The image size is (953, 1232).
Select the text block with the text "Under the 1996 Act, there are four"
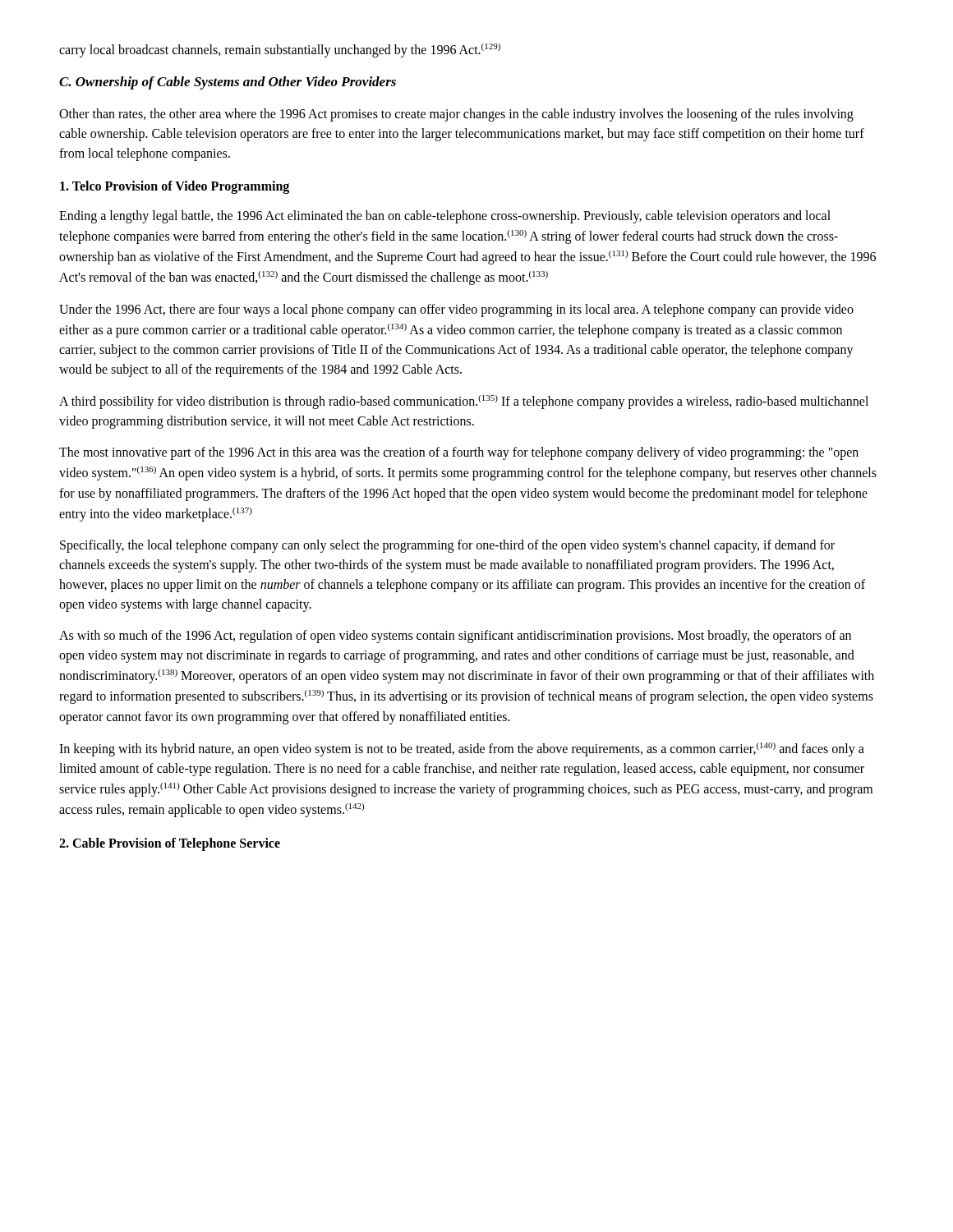pyautogui.click(x=469, y=340)
